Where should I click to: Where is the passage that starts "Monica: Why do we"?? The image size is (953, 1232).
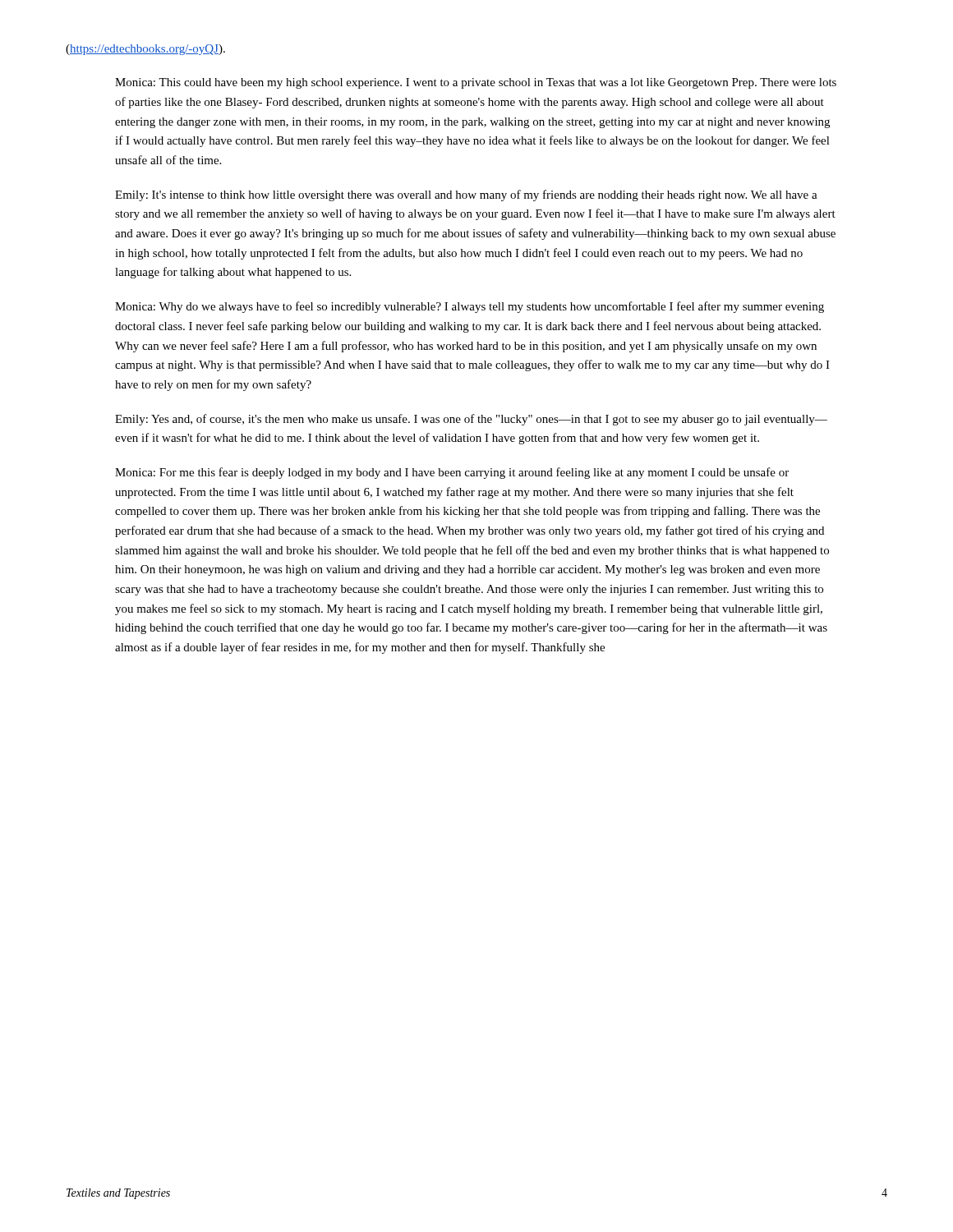click(x=472, y=345)
